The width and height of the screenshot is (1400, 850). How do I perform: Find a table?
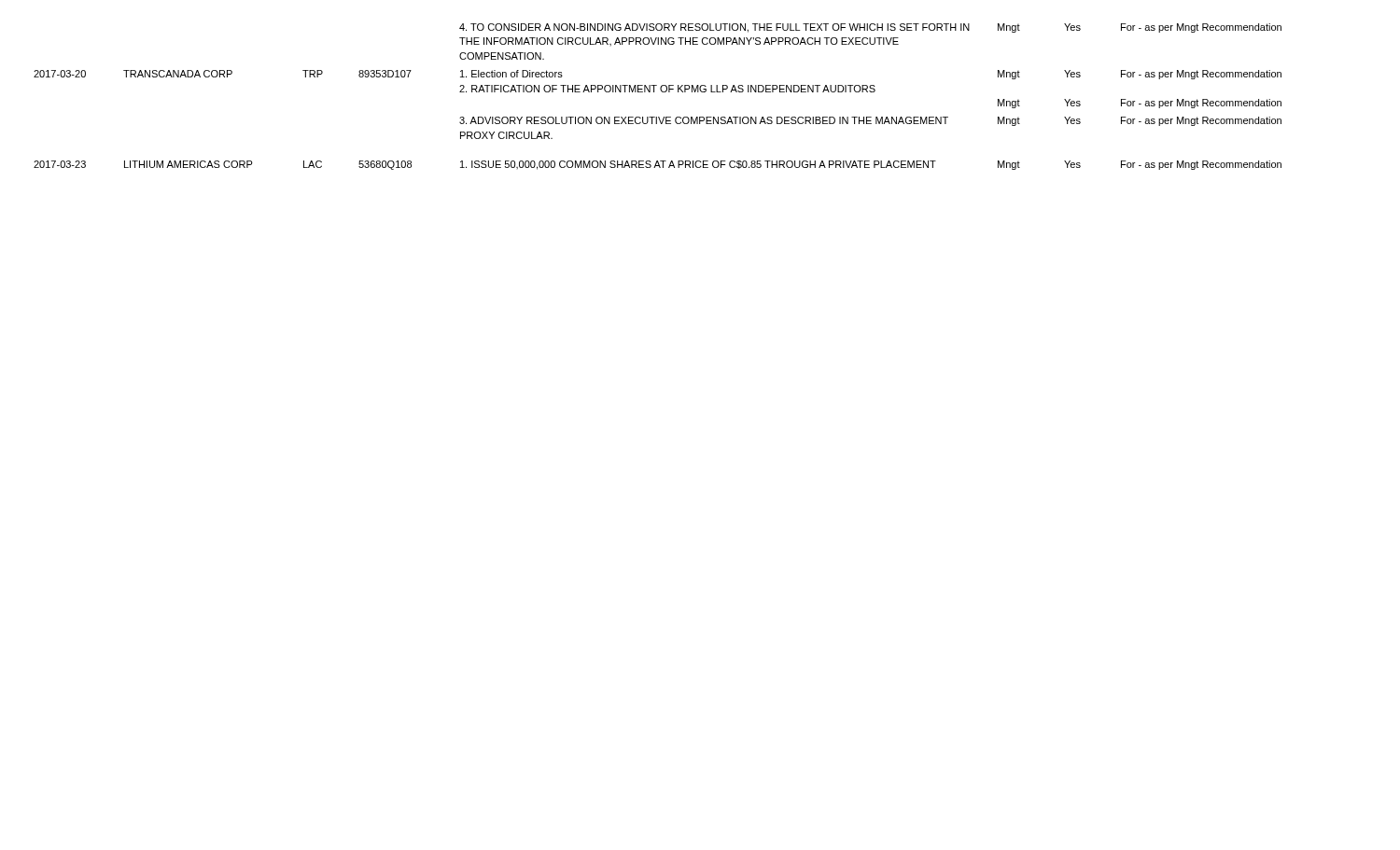(x=700, y=96)
